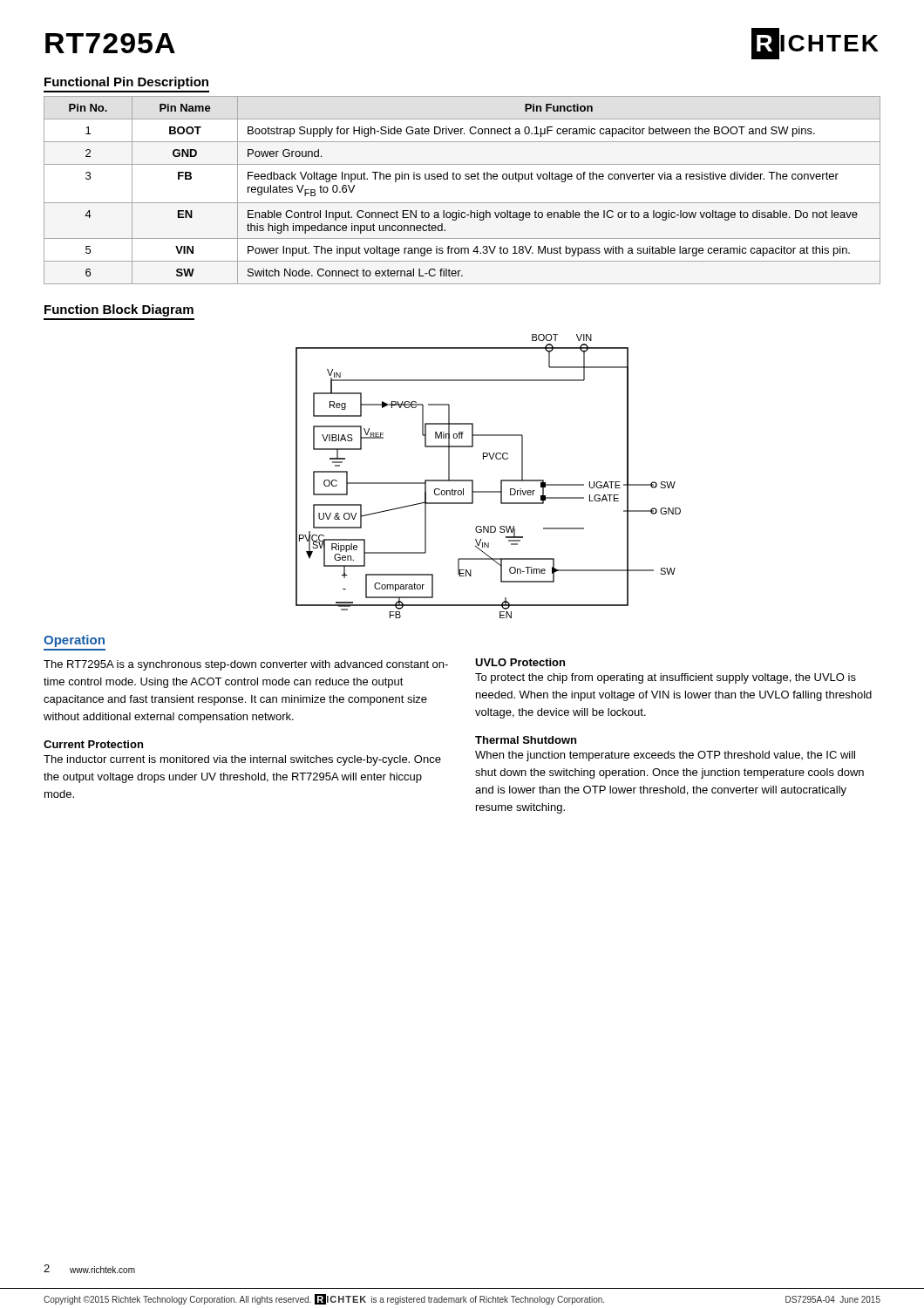Viewport: 924px width, 1308px height.
Task: Select the text starting "Current Protection"
Action: pos(94,744)
